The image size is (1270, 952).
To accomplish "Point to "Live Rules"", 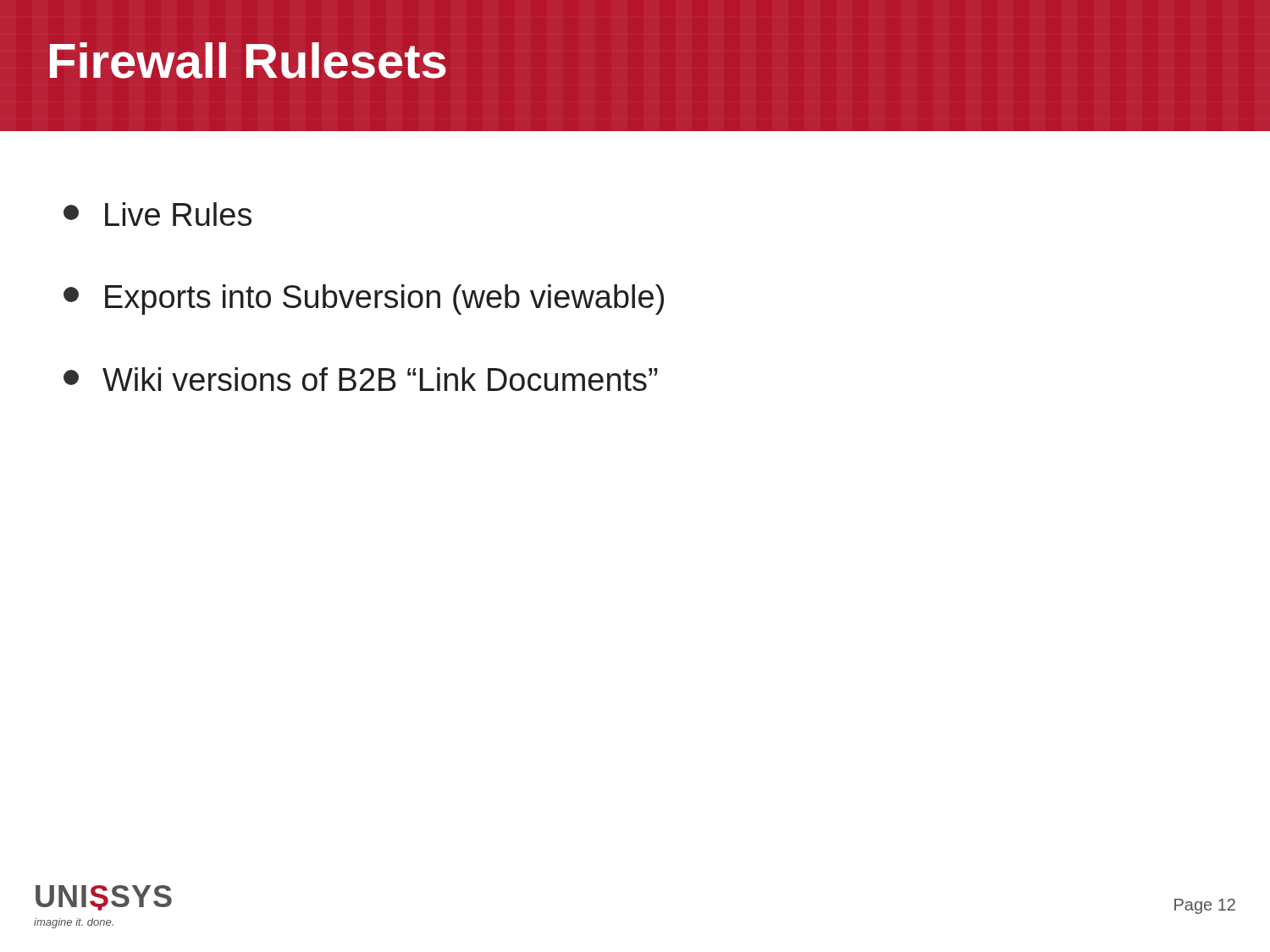I will tap(158, 215).
